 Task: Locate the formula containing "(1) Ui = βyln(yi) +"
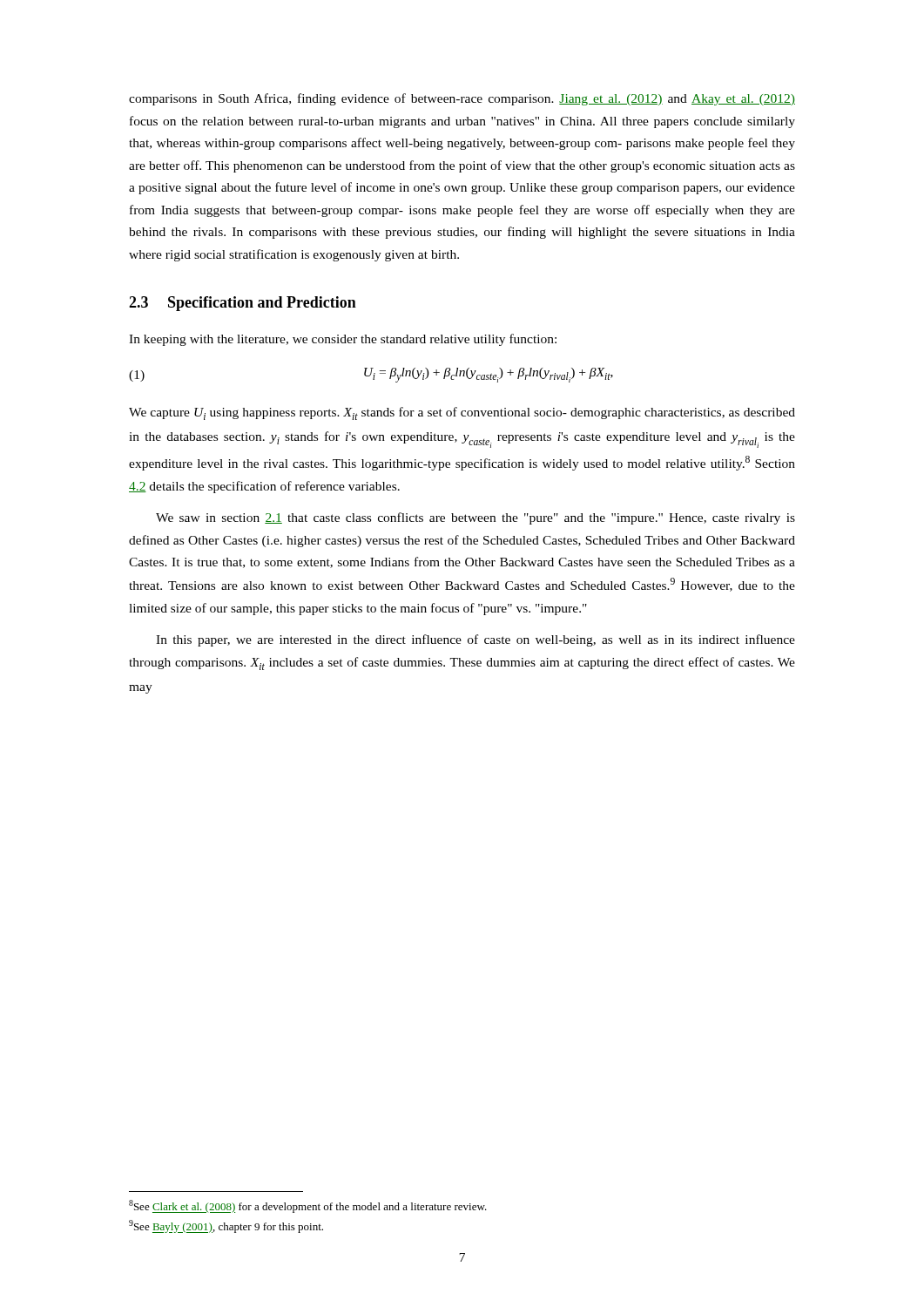click(x=462, y=375)
